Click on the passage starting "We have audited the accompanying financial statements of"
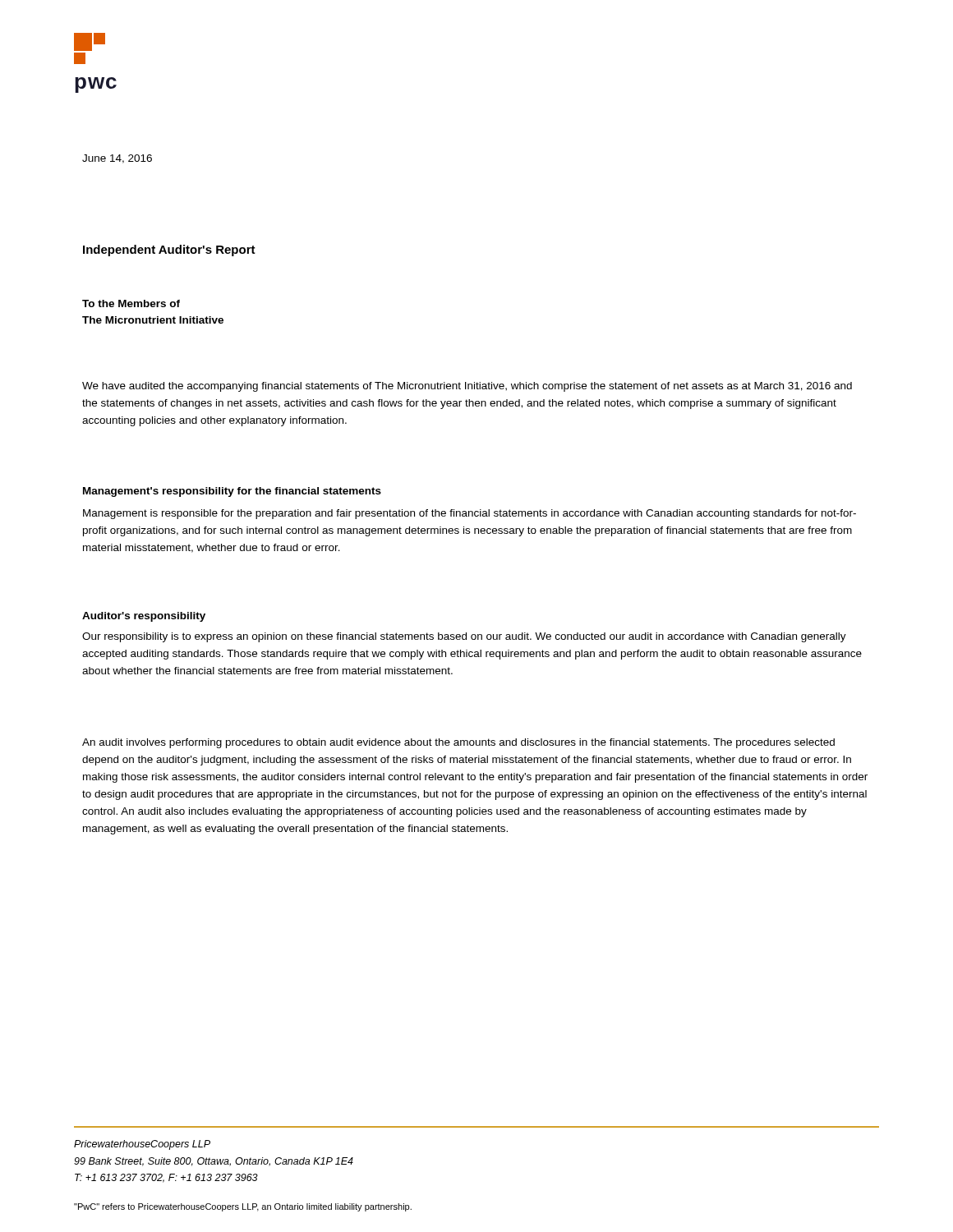953x1232 pixels. point(467,403)
